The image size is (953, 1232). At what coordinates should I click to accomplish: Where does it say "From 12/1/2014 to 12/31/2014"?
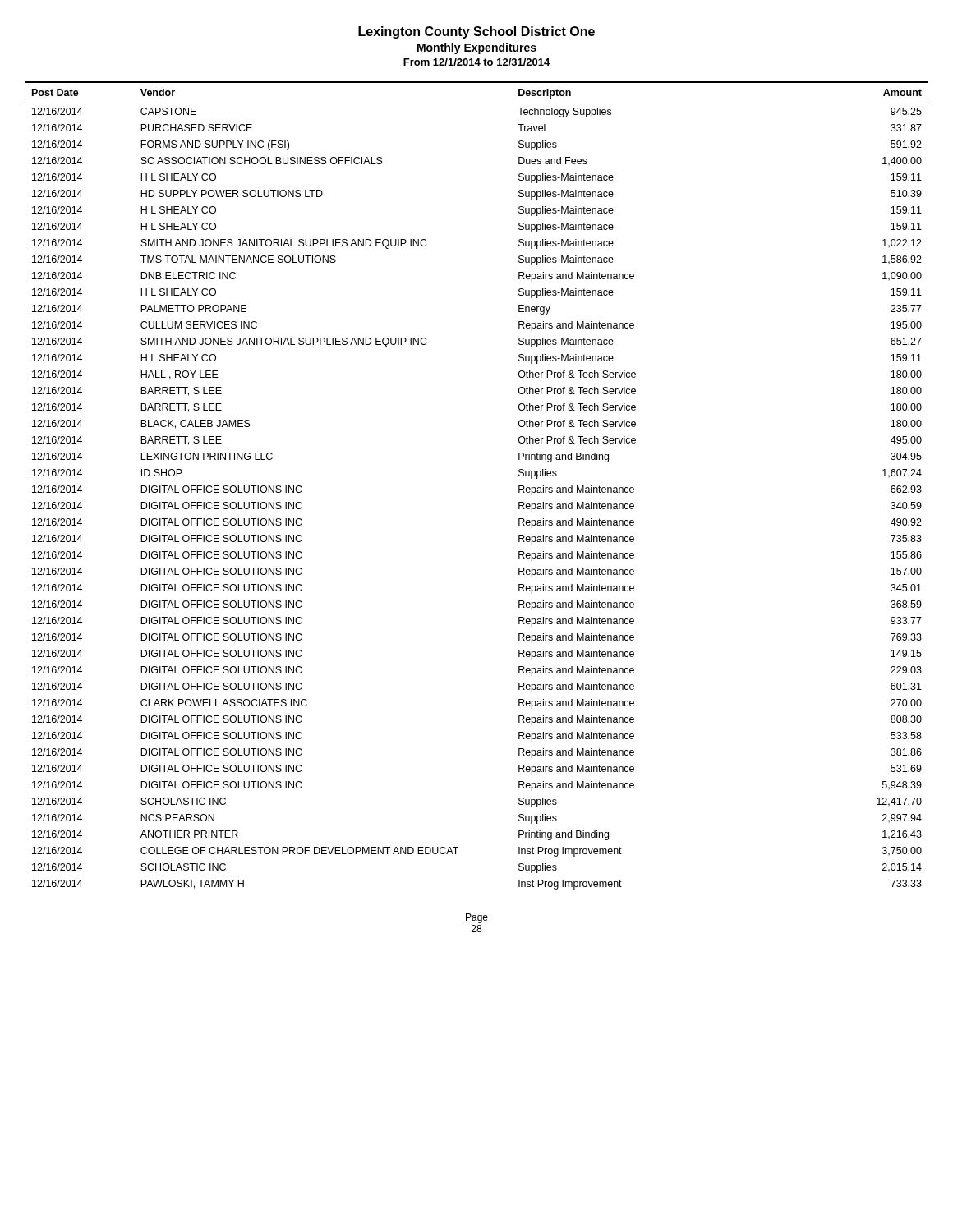tap(476, 62)
